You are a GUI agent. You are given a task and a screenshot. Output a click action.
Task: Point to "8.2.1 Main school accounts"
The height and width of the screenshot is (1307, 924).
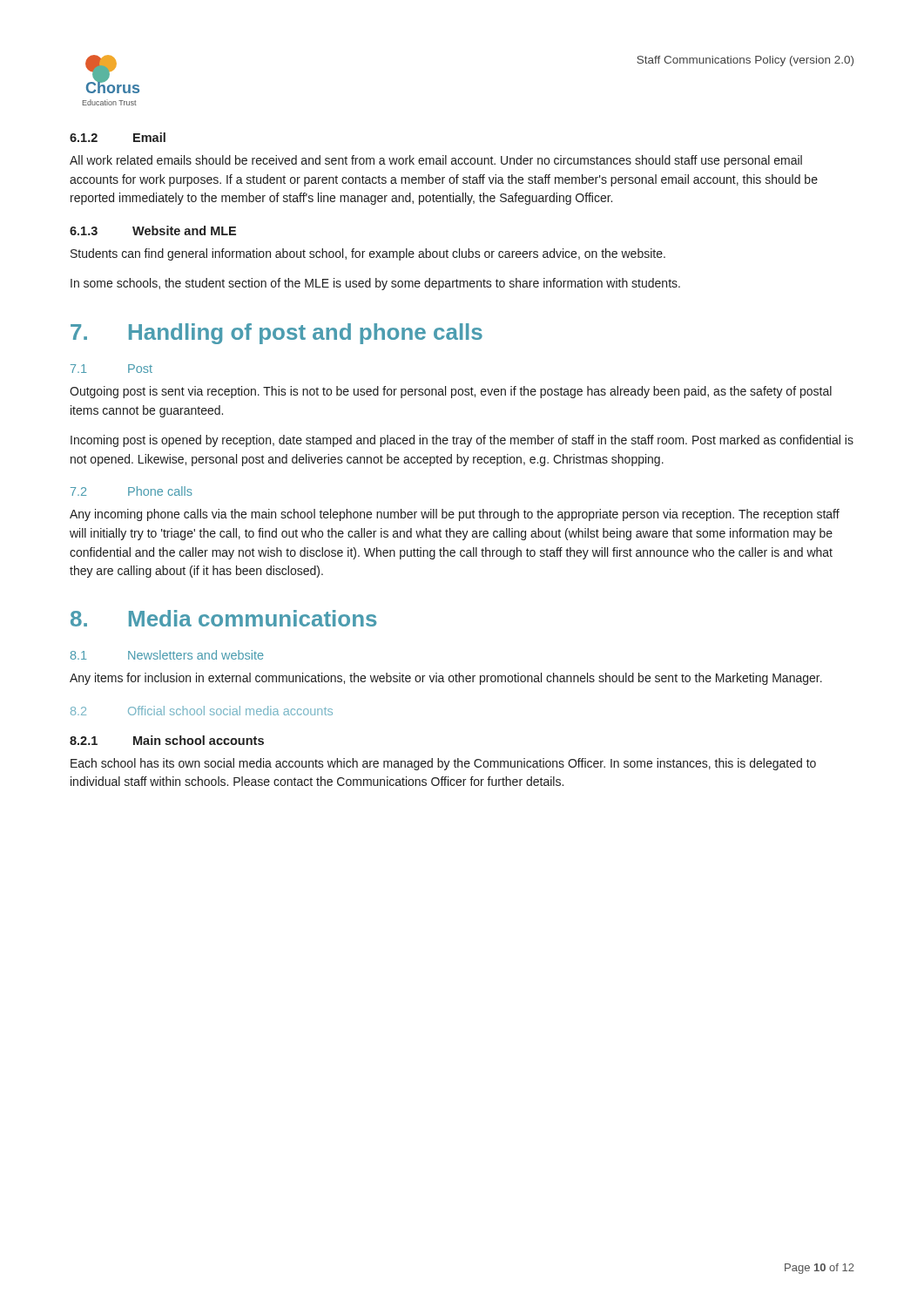pos(167,740)
